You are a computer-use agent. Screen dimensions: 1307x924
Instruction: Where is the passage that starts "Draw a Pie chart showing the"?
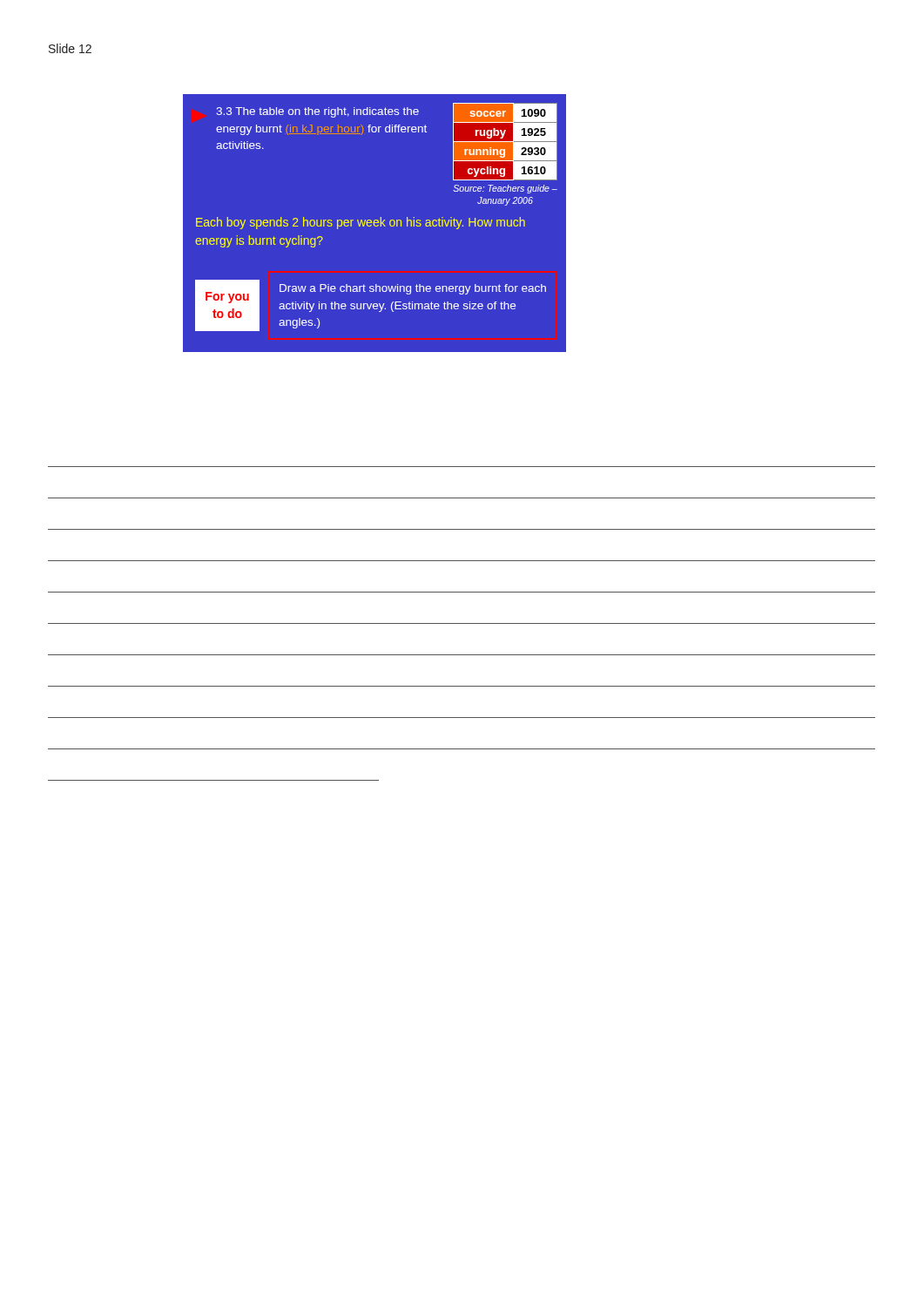413,305
